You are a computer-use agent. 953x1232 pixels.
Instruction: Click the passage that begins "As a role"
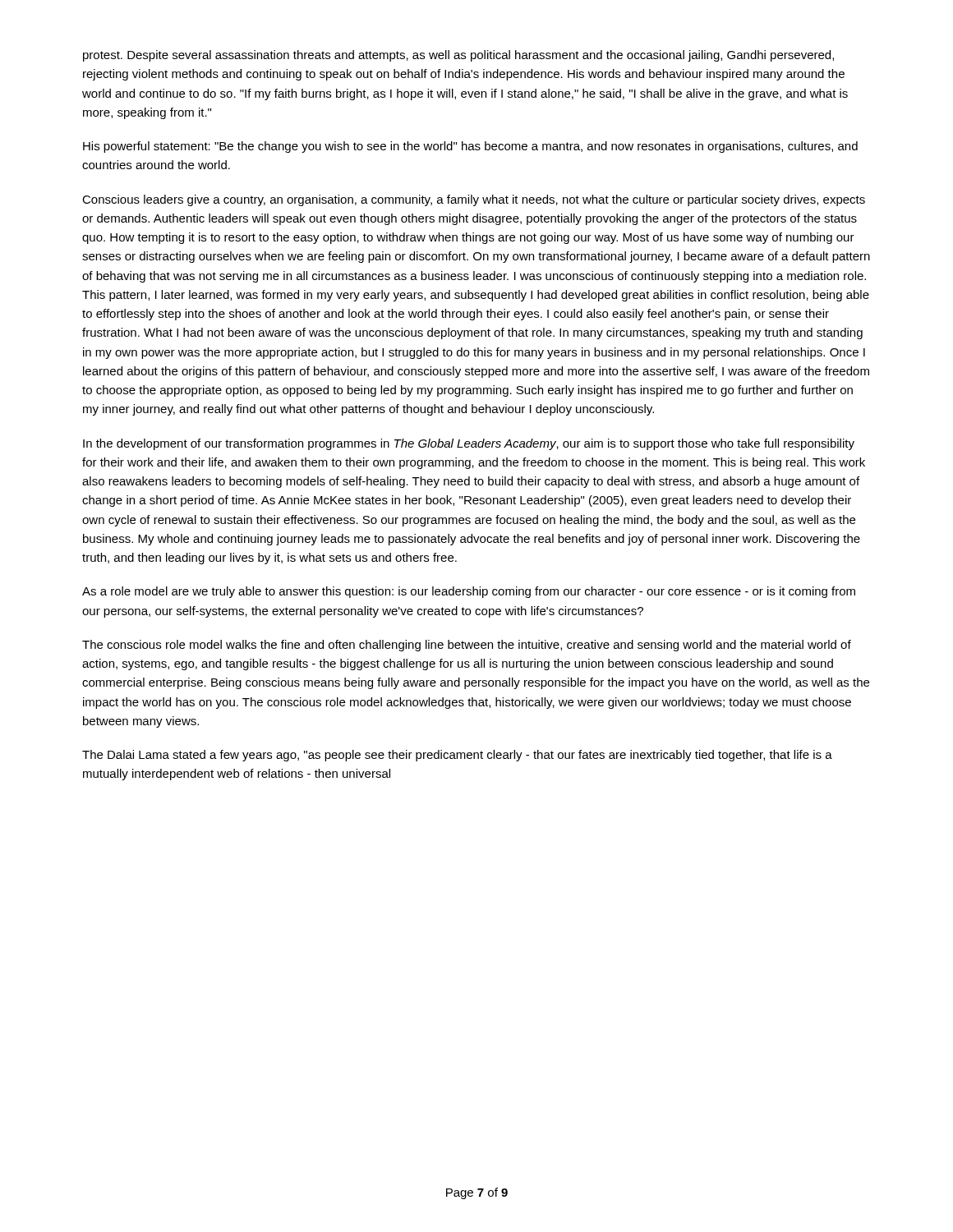[x=469, y=601]
